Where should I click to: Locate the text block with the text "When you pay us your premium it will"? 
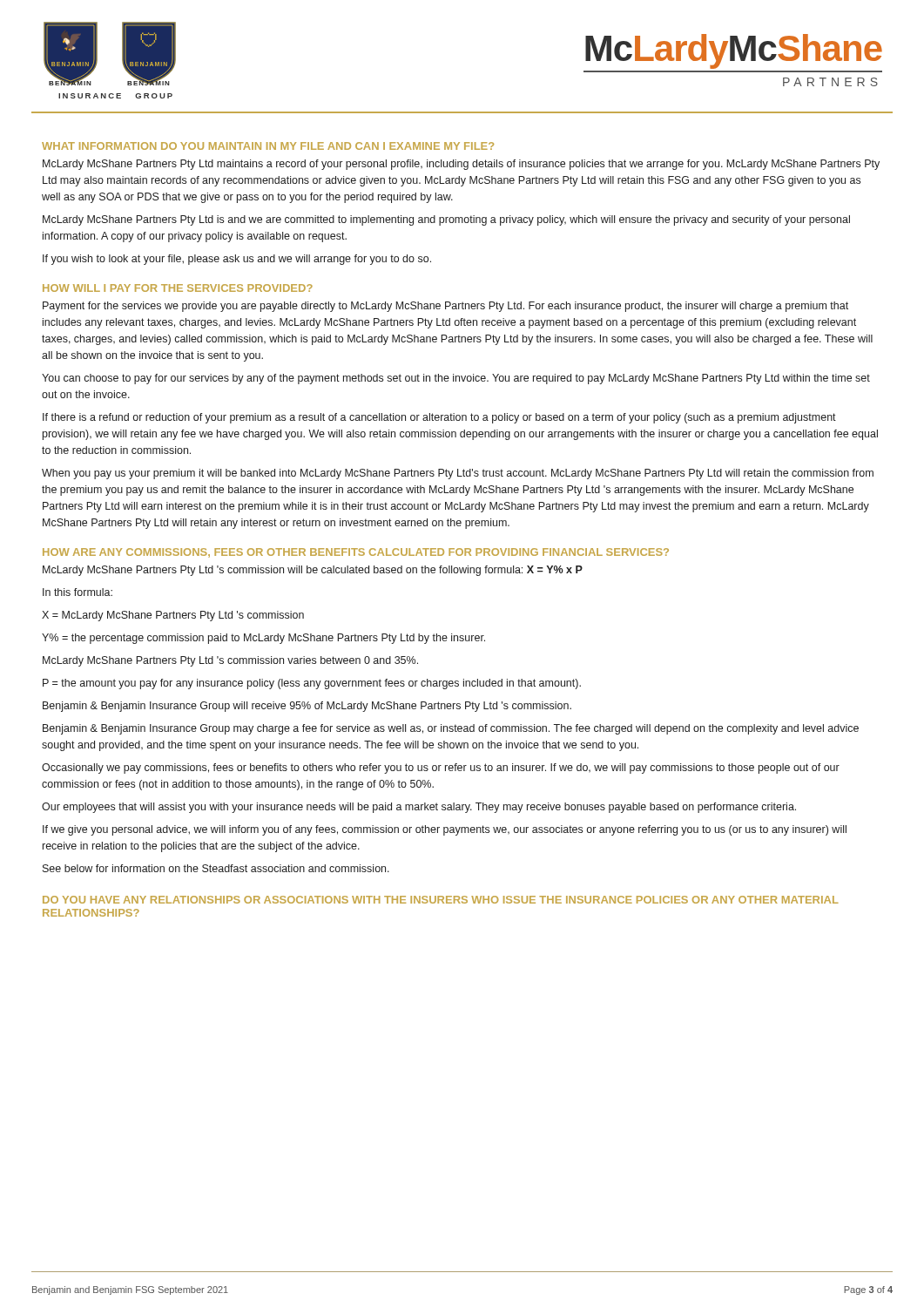458,498
